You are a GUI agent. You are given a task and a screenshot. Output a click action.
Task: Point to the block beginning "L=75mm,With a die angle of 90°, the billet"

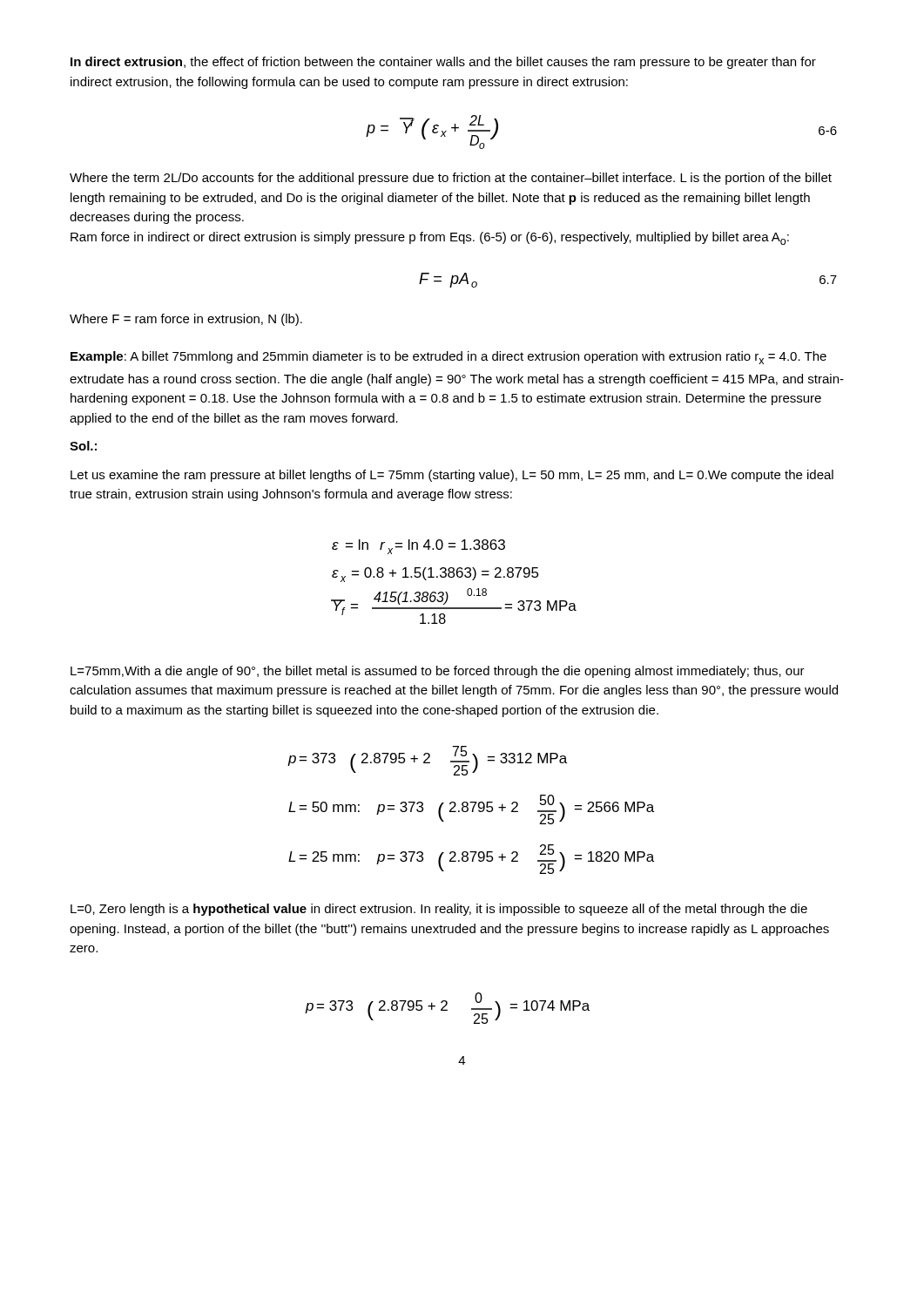pyautogui.click(x=454, y=690)
